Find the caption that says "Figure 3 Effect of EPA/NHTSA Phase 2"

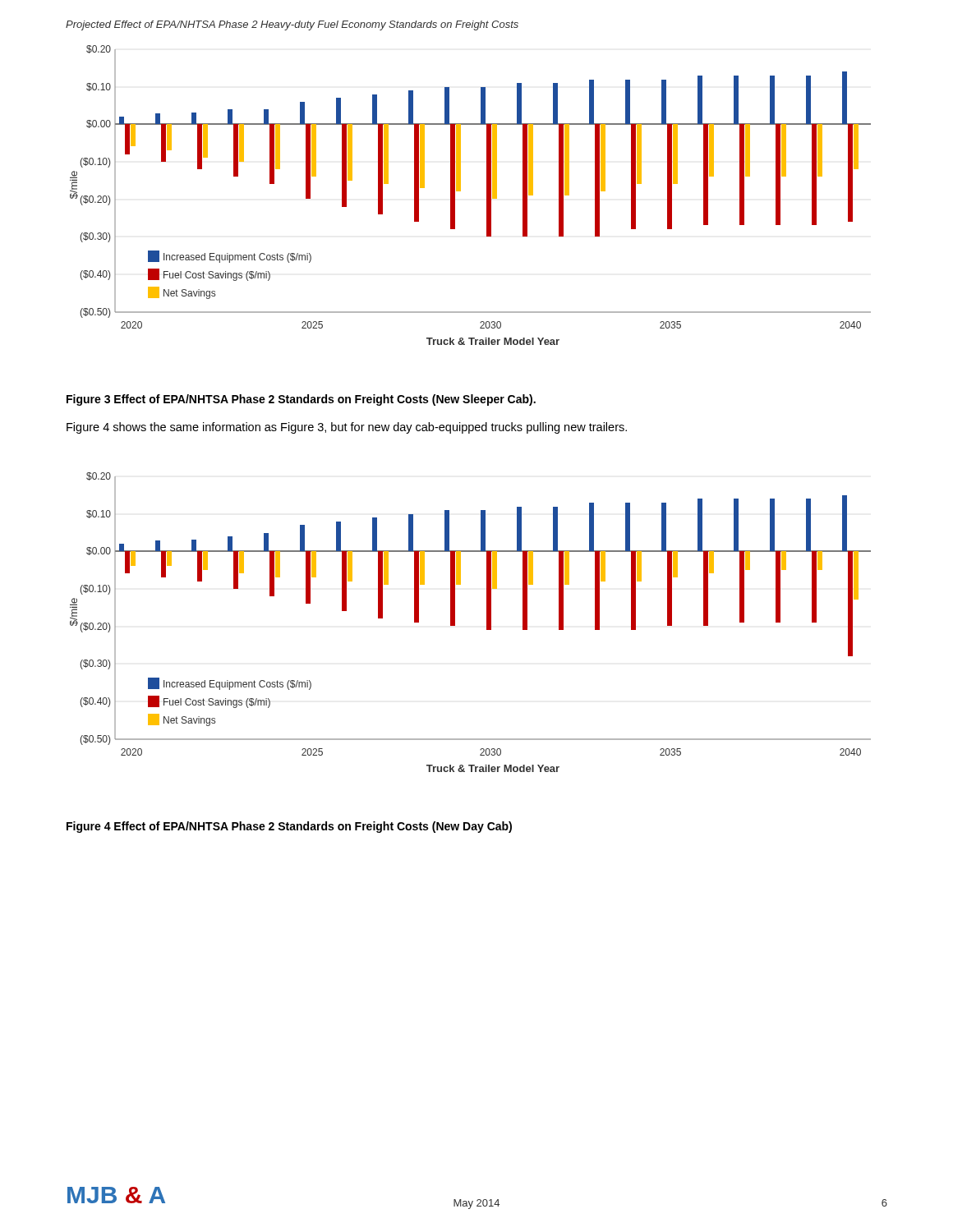pos(301,399)
